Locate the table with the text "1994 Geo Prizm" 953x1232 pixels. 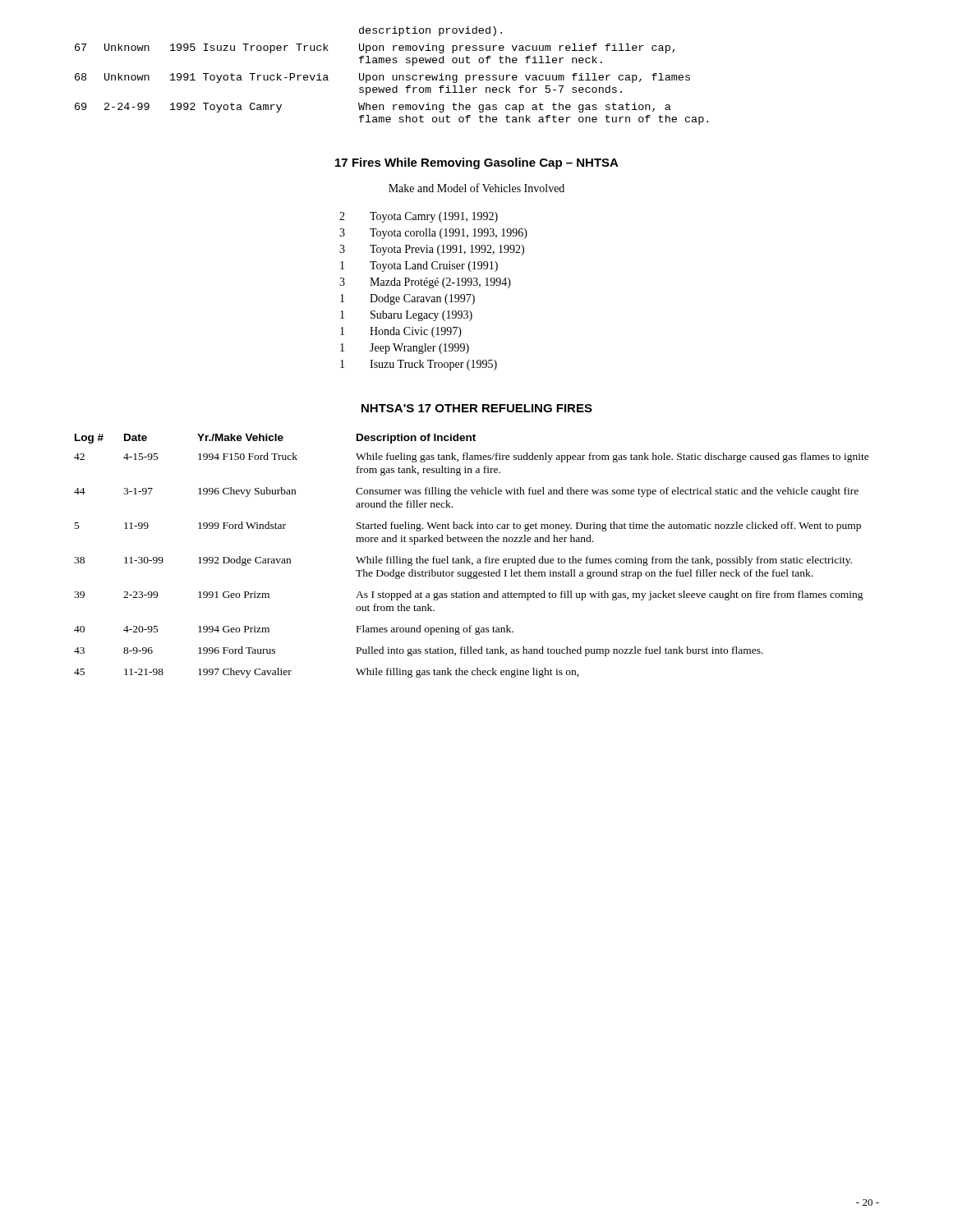tap(476, 557)
